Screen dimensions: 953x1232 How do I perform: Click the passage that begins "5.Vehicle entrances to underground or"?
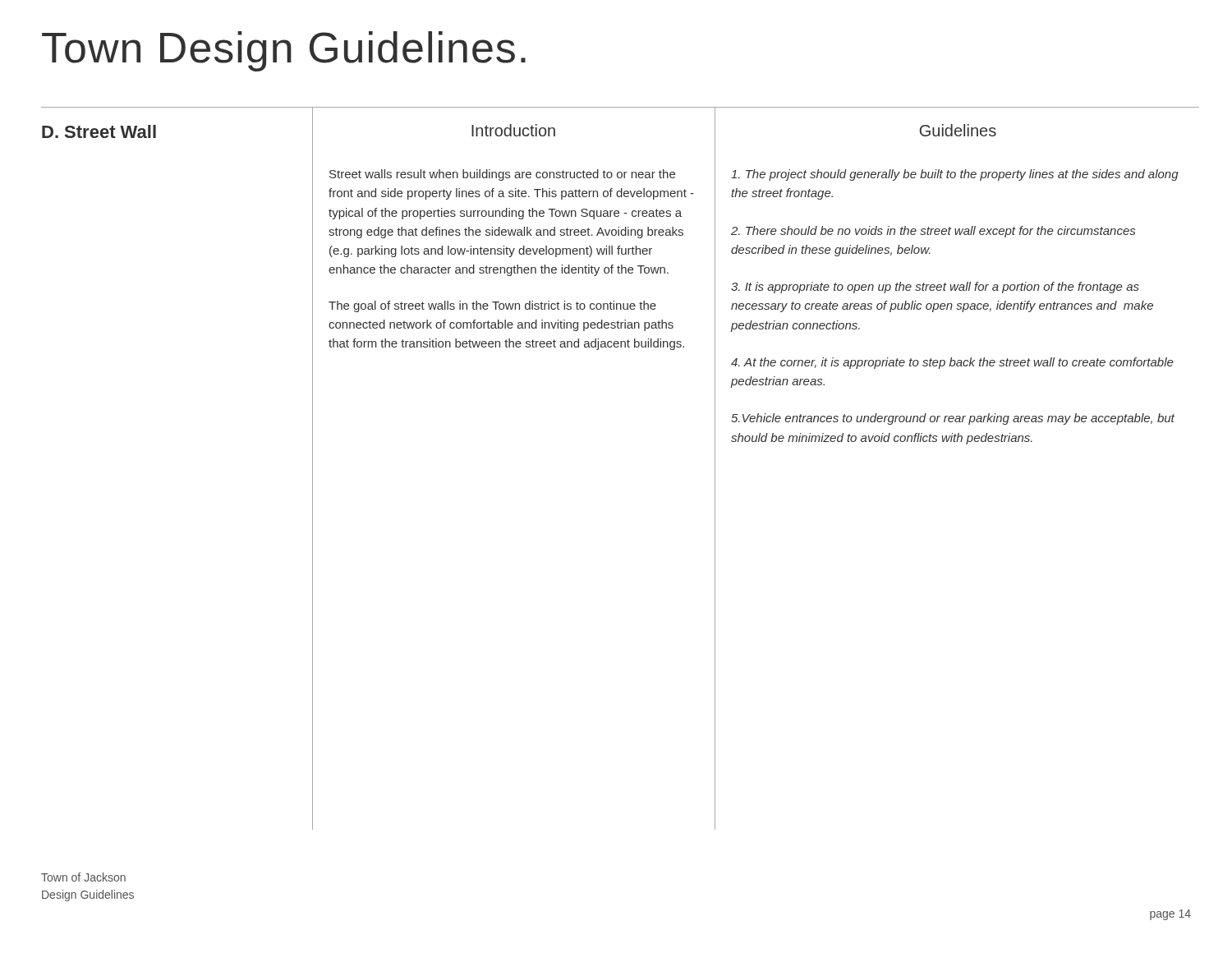(x=961, y=428)
